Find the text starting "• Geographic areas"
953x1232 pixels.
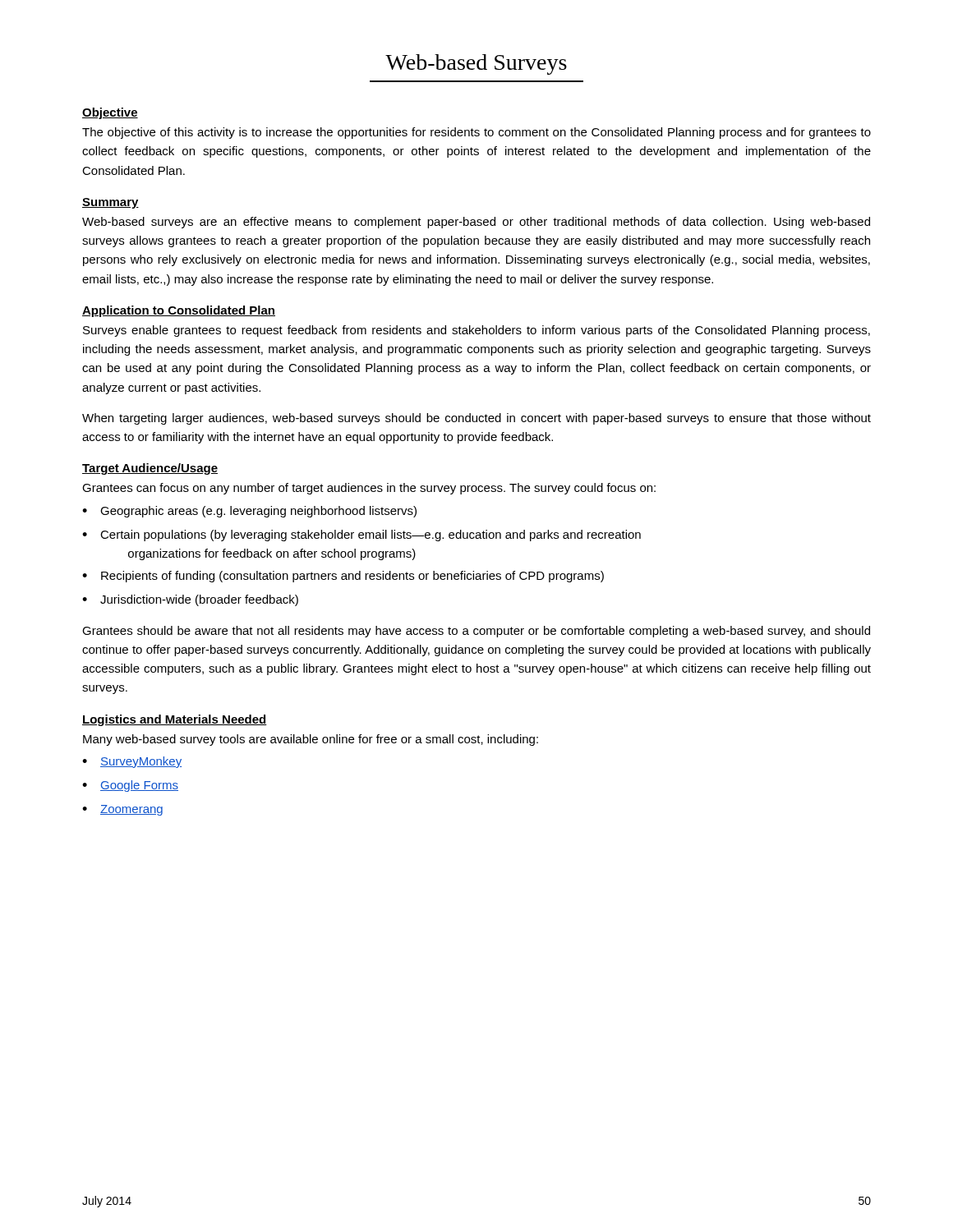(x=249, y=512)
